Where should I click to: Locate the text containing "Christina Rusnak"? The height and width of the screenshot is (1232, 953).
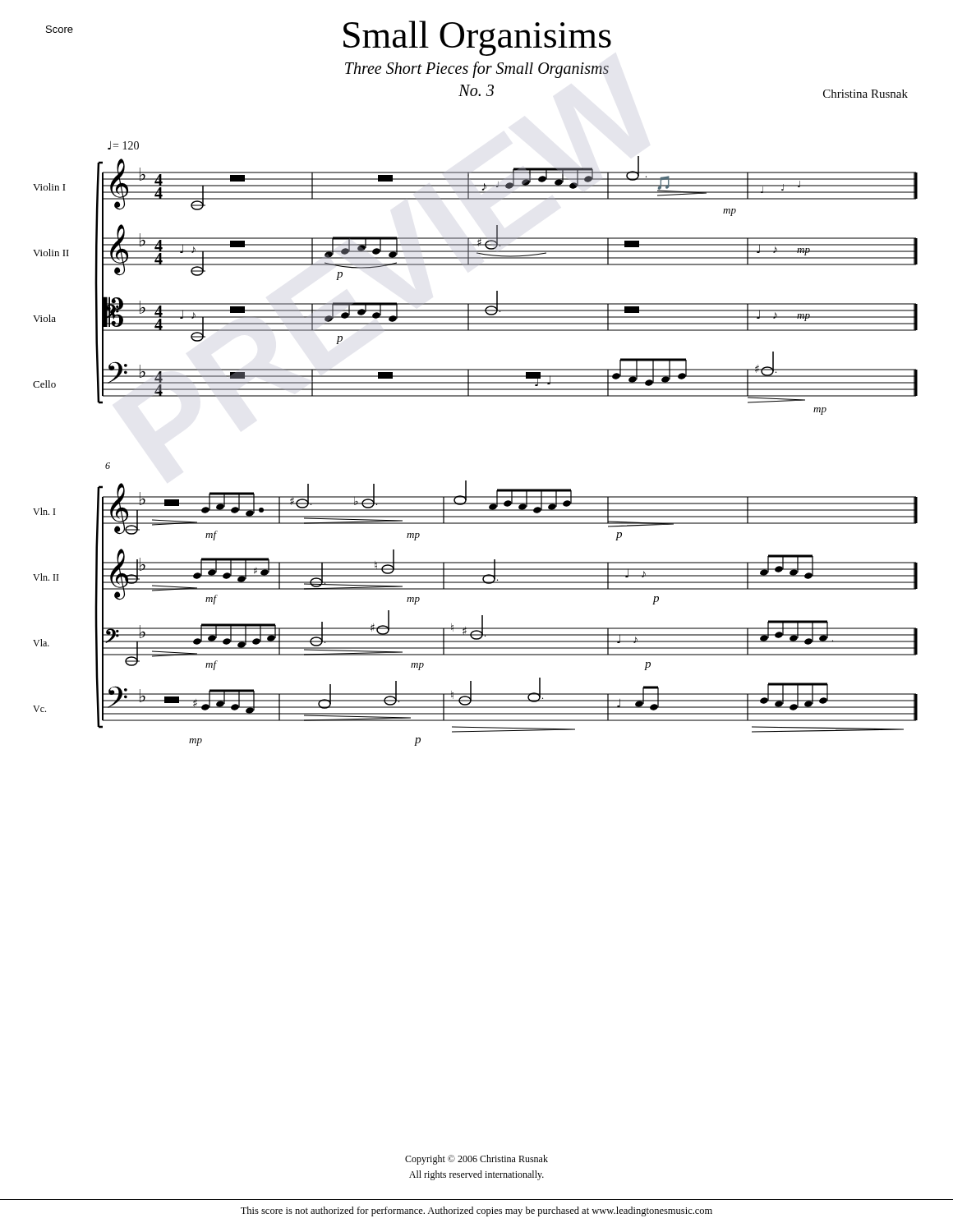click(865, 94)
